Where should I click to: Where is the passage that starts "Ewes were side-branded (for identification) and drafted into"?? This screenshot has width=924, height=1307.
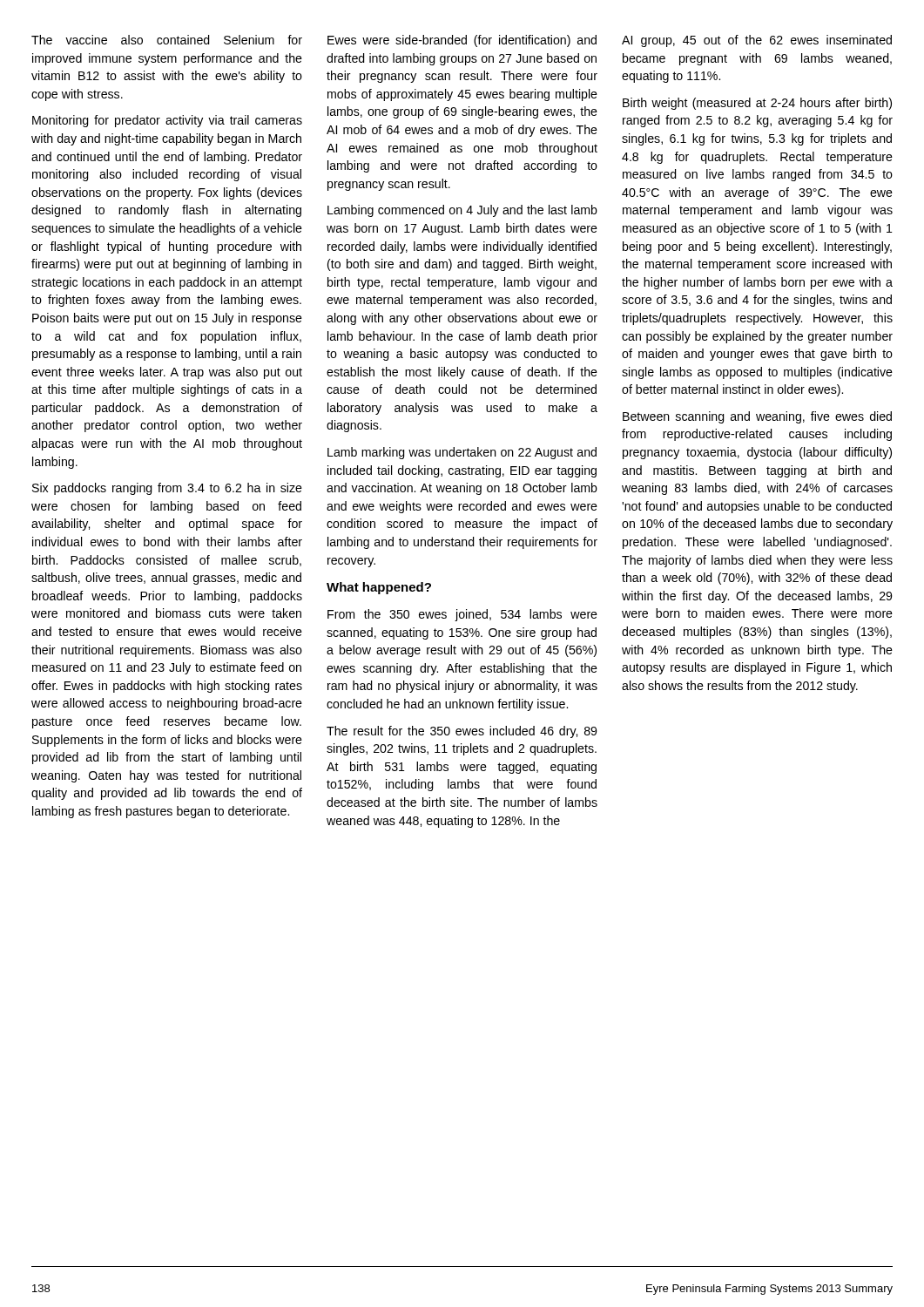click(462, 112)
